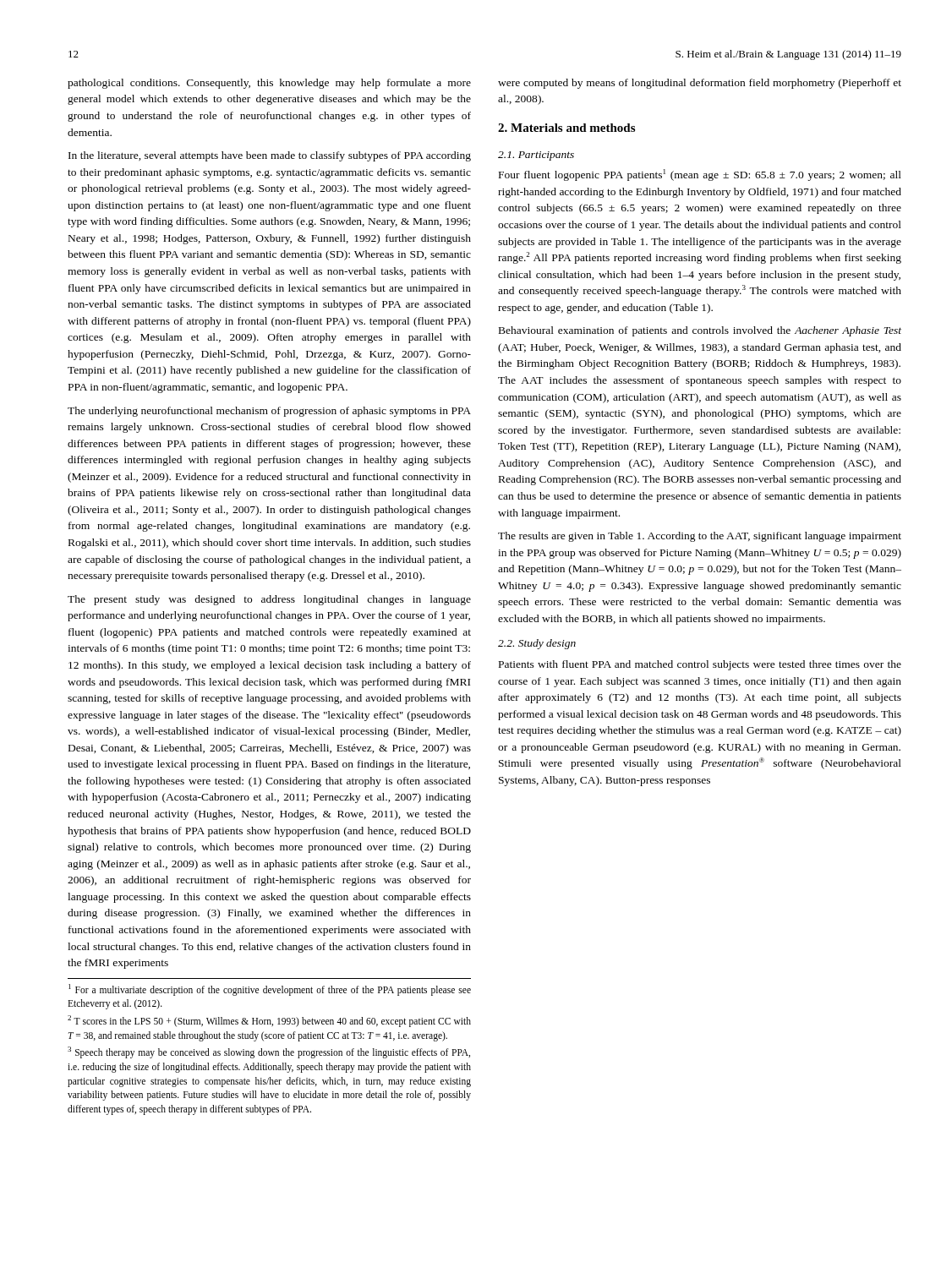Locate the text block with the text "In the literature, several"
The width and height of the screenshot is (952, 1268).
269,271
